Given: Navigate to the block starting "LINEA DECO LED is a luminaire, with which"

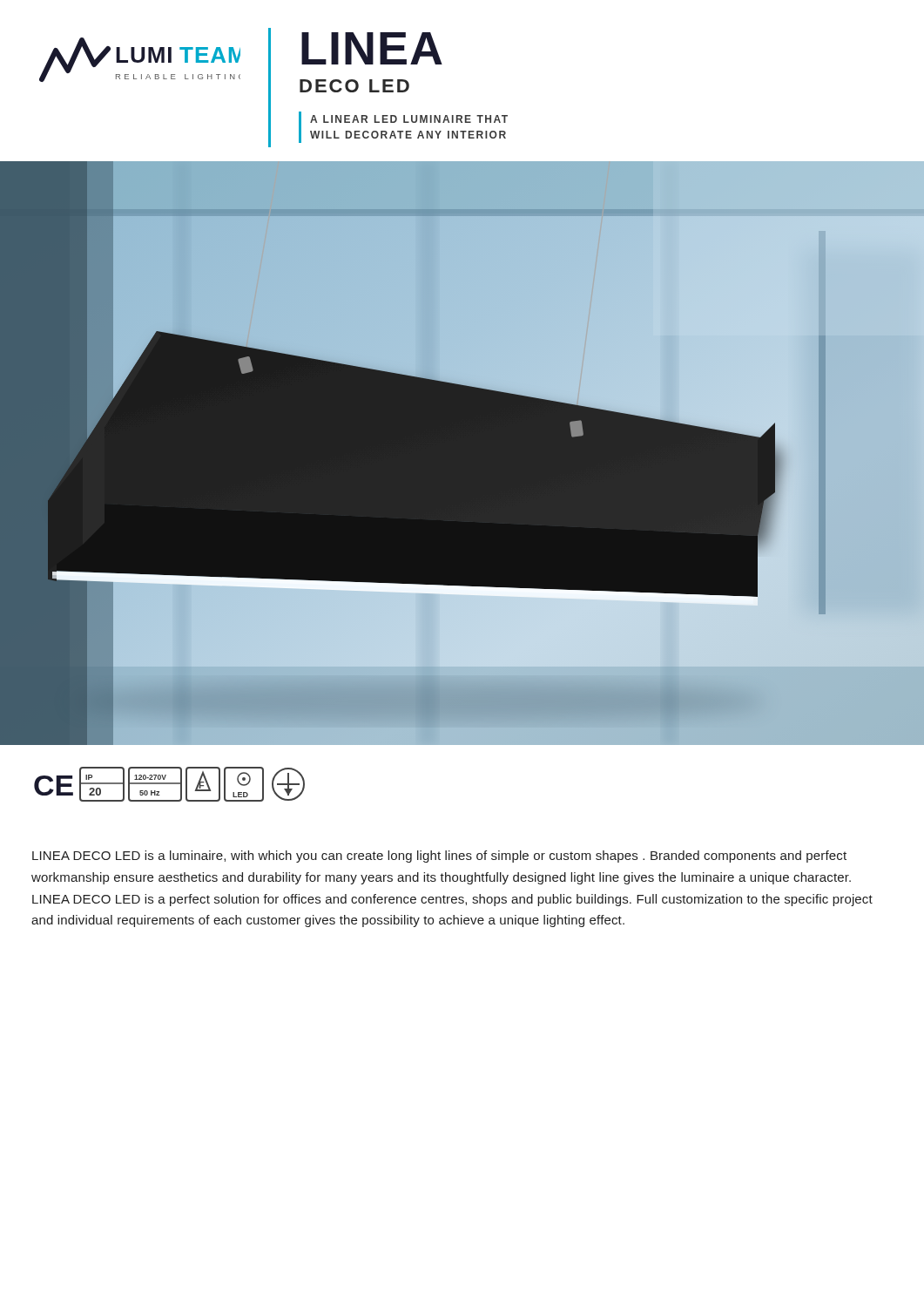Looking at the screenshot, I should point(452,888).
